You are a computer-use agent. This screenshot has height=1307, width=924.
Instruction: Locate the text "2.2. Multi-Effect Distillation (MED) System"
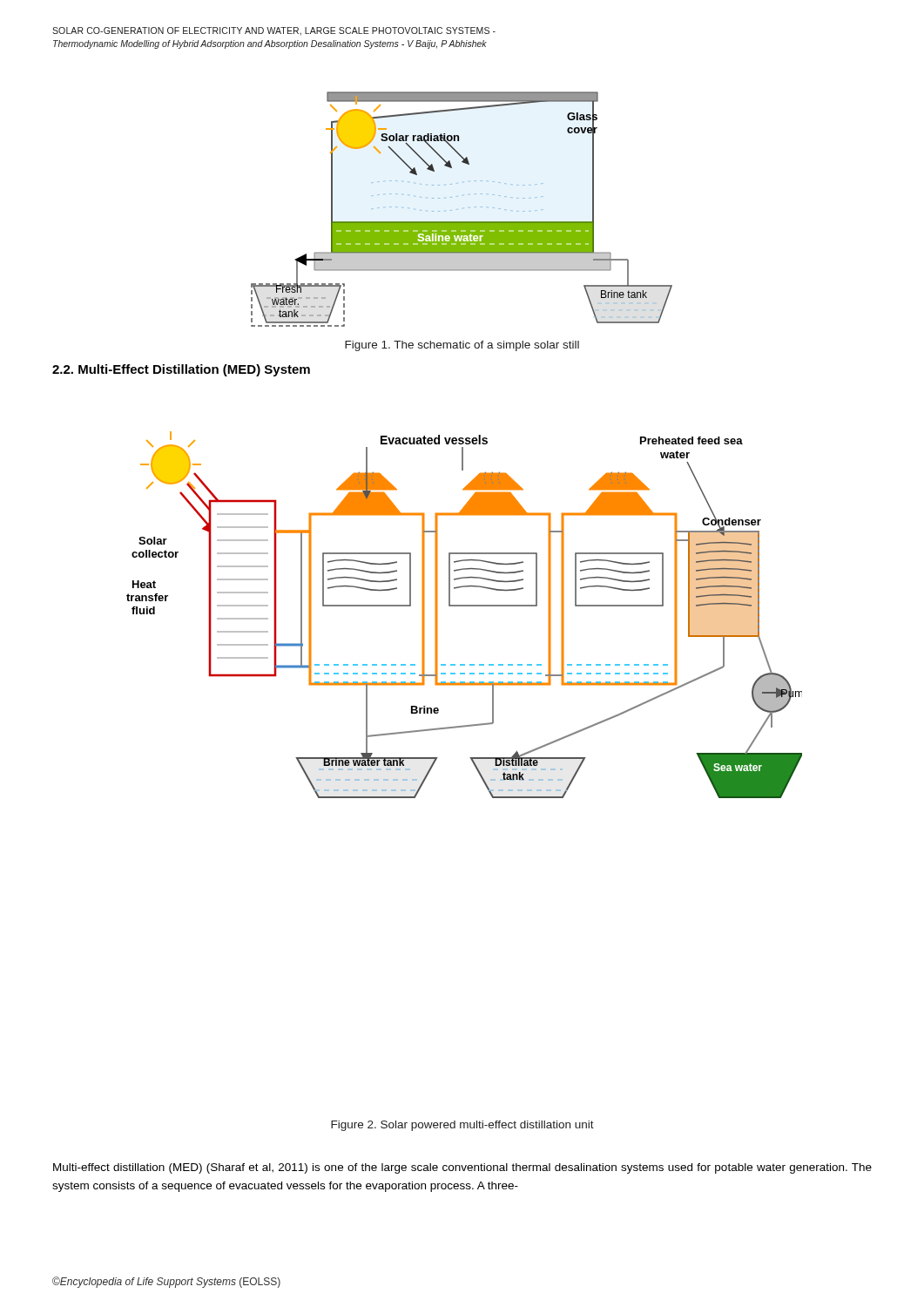[181, 369]
